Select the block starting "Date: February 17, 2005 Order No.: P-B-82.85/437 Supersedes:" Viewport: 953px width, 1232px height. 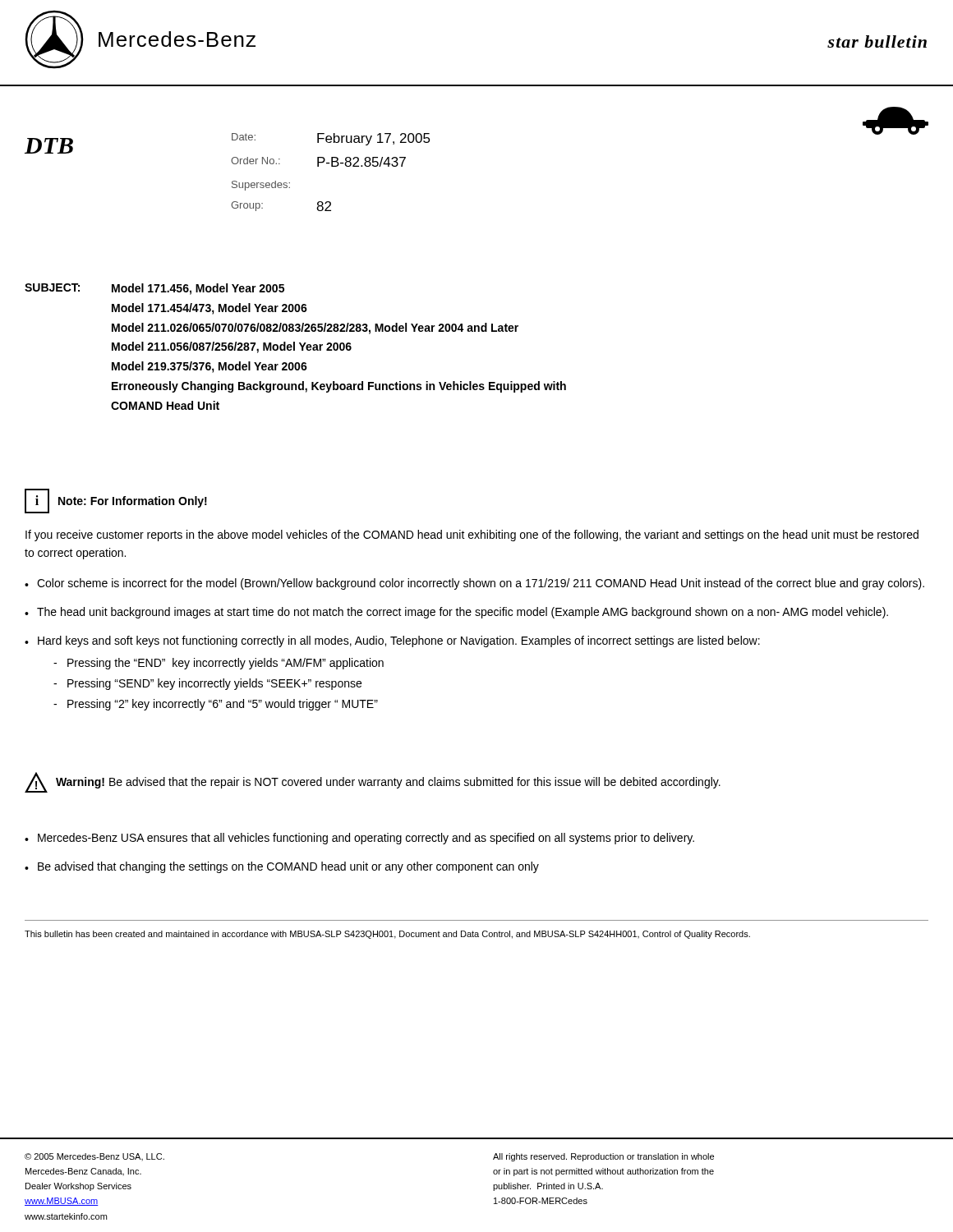point(331,173)
